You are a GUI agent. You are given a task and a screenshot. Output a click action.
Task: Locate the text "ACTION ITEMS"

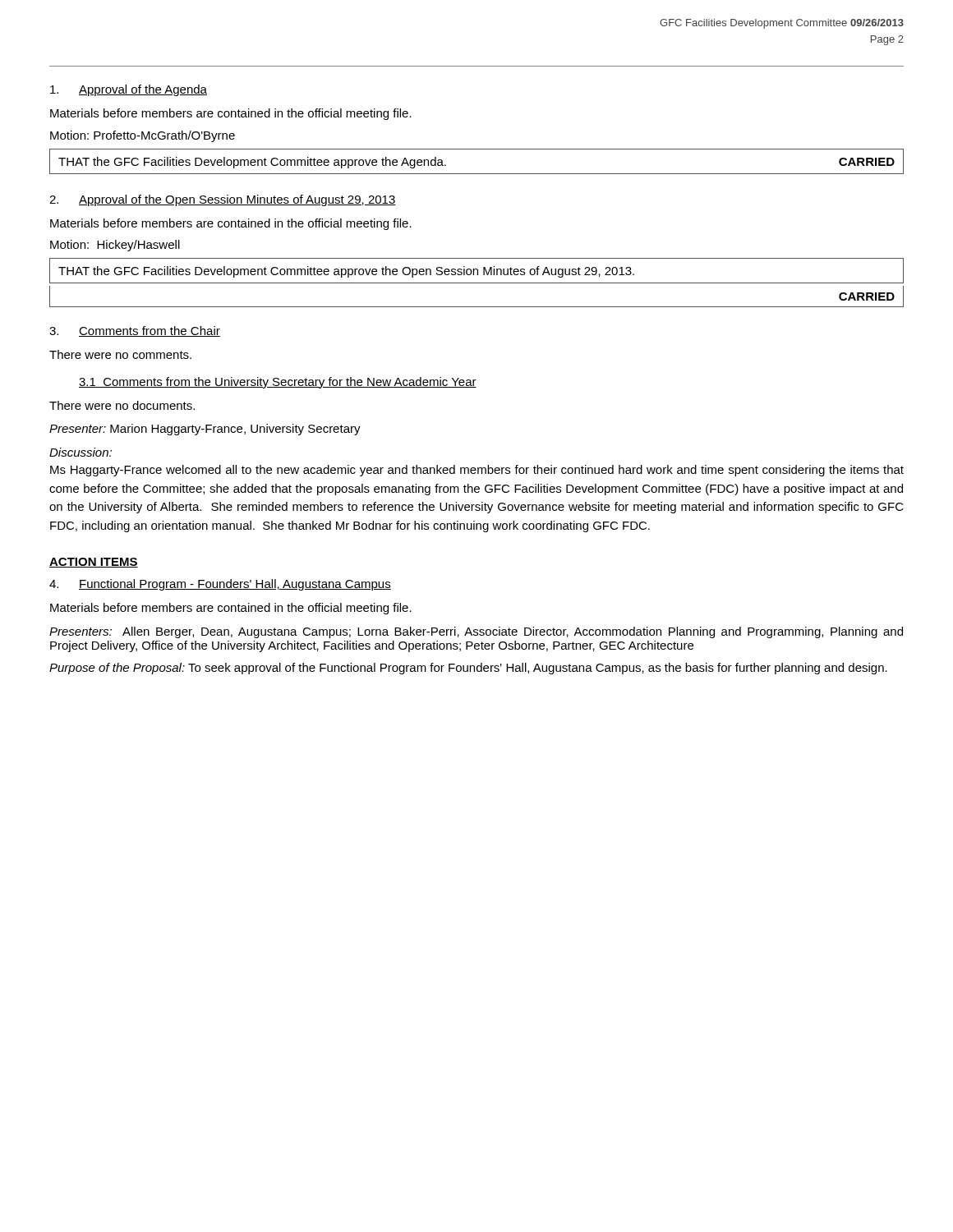(x=93, y=561)
